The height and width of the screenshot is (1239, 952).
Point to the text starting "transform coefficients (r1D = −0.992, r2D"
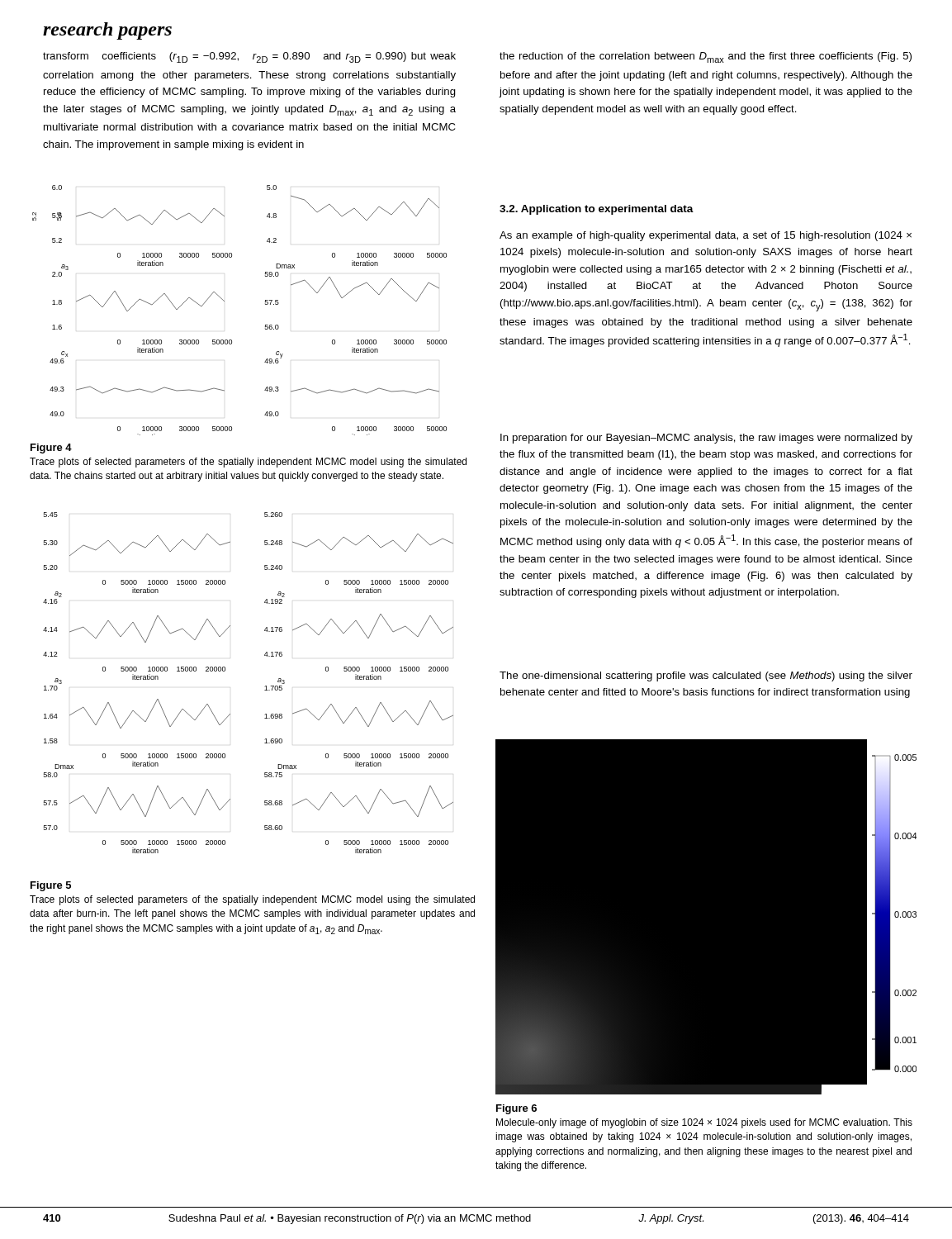[249, 100]
